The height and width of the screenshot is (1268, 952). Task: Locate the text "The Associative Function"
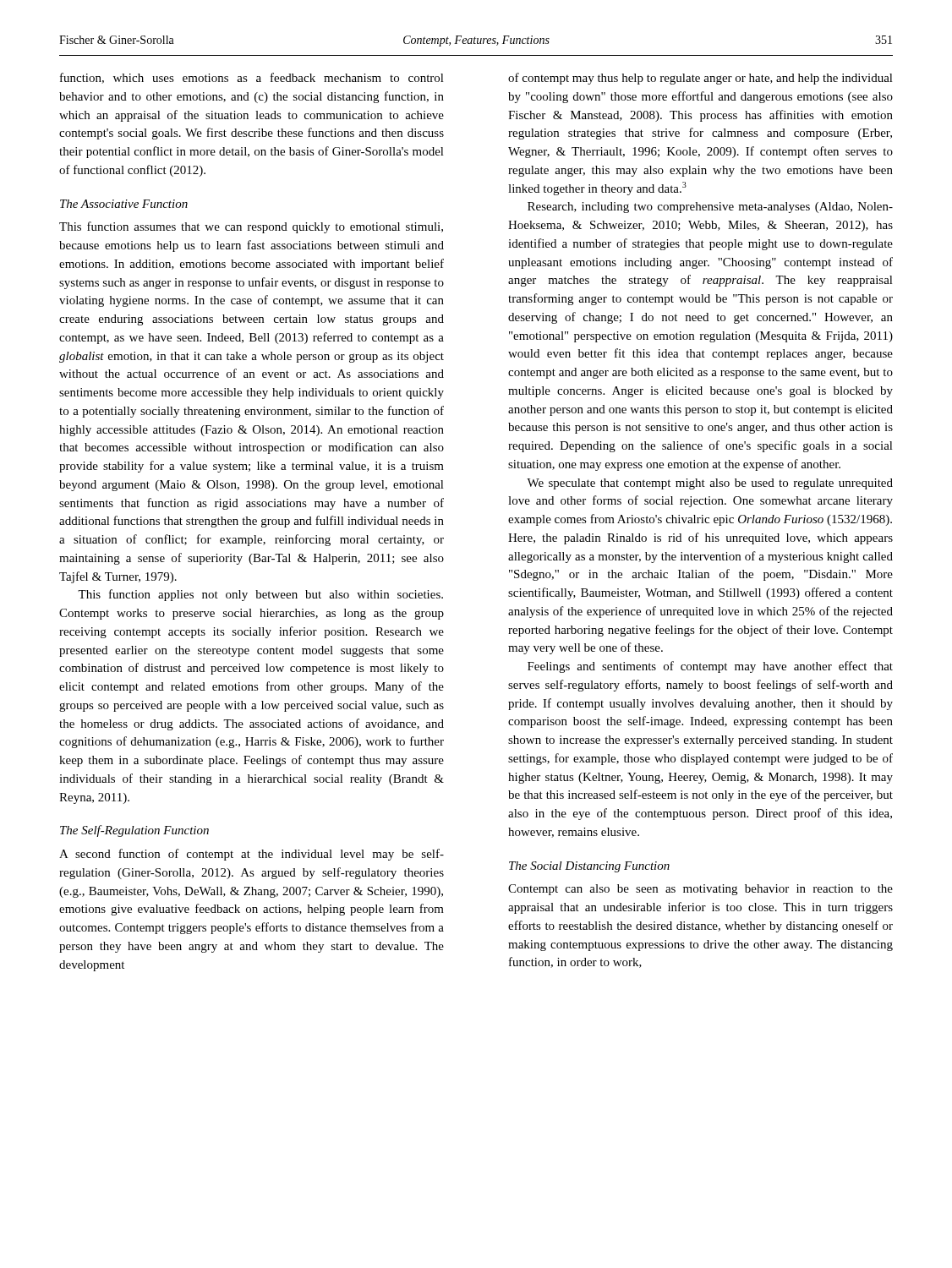pyautogui.click(x=124, y=203)
